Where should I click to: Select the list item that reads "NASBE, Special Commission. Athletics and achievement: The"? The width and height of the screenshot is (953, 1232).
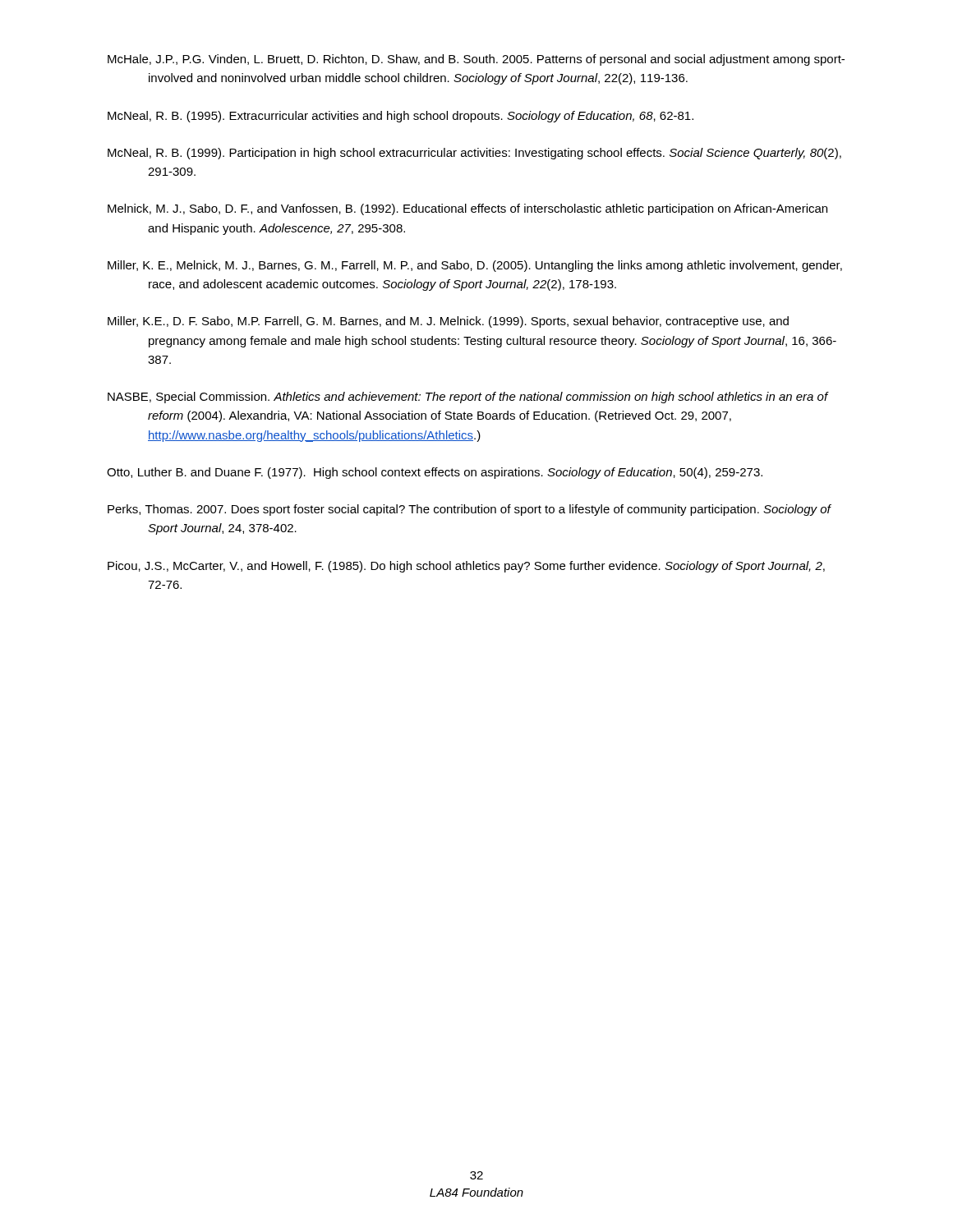(x=467, y=415)
